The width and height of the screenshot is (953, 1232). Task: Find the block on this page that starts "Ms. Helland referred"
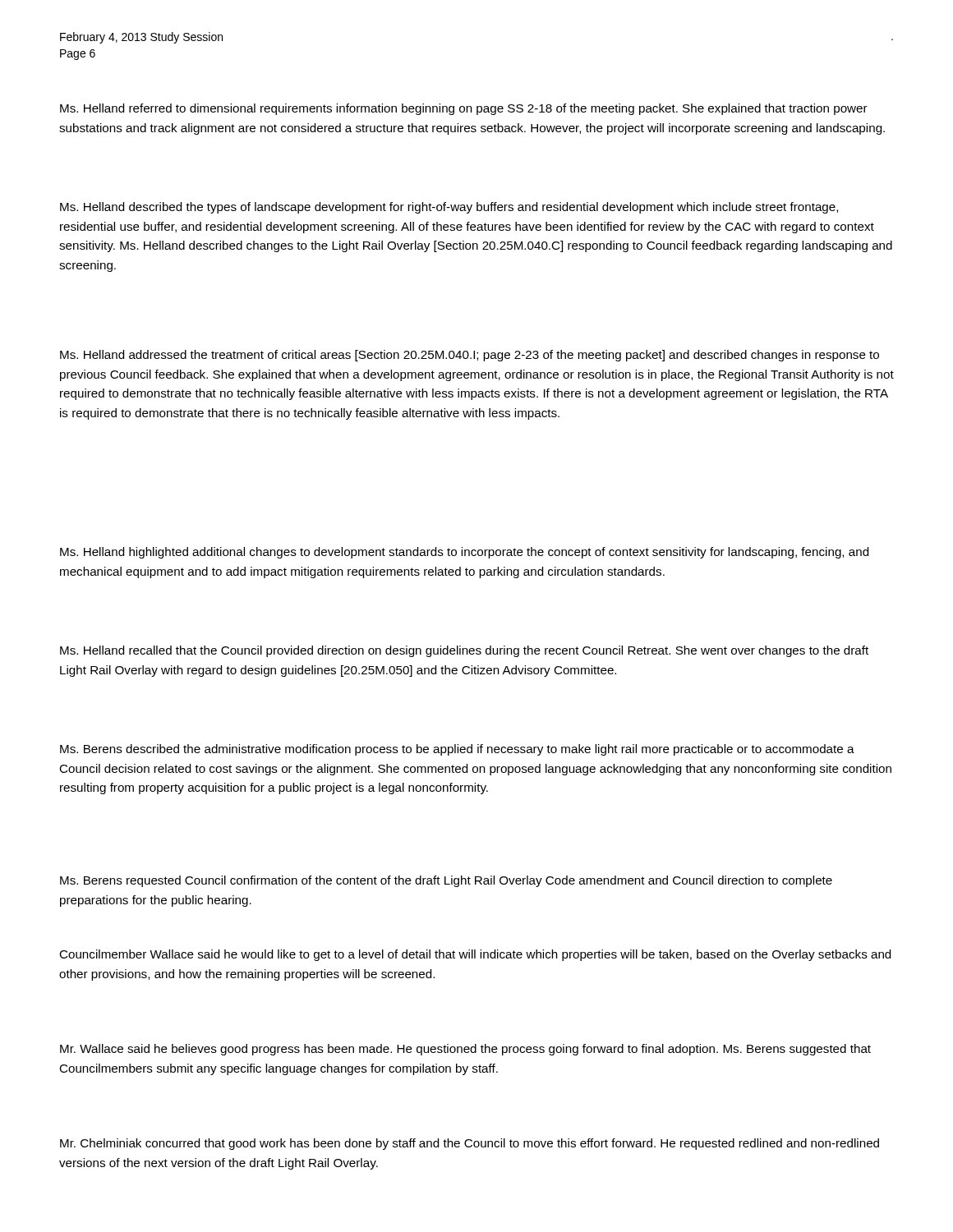(x=473, y=118)
